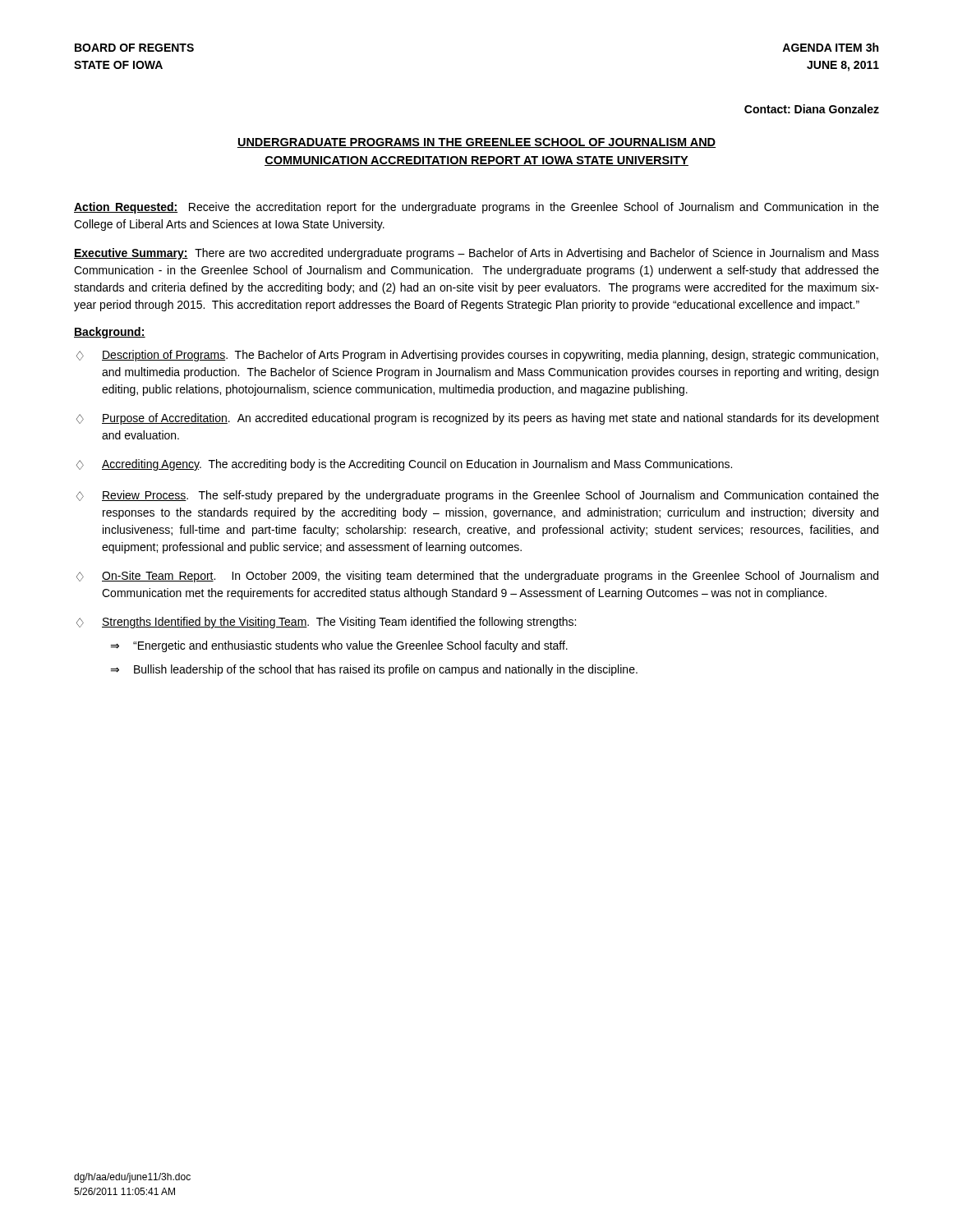Locate the list item that reads "♢ Purpose of Accreditation. An accredited educational"
The image size is (953, 1232).
476,427
